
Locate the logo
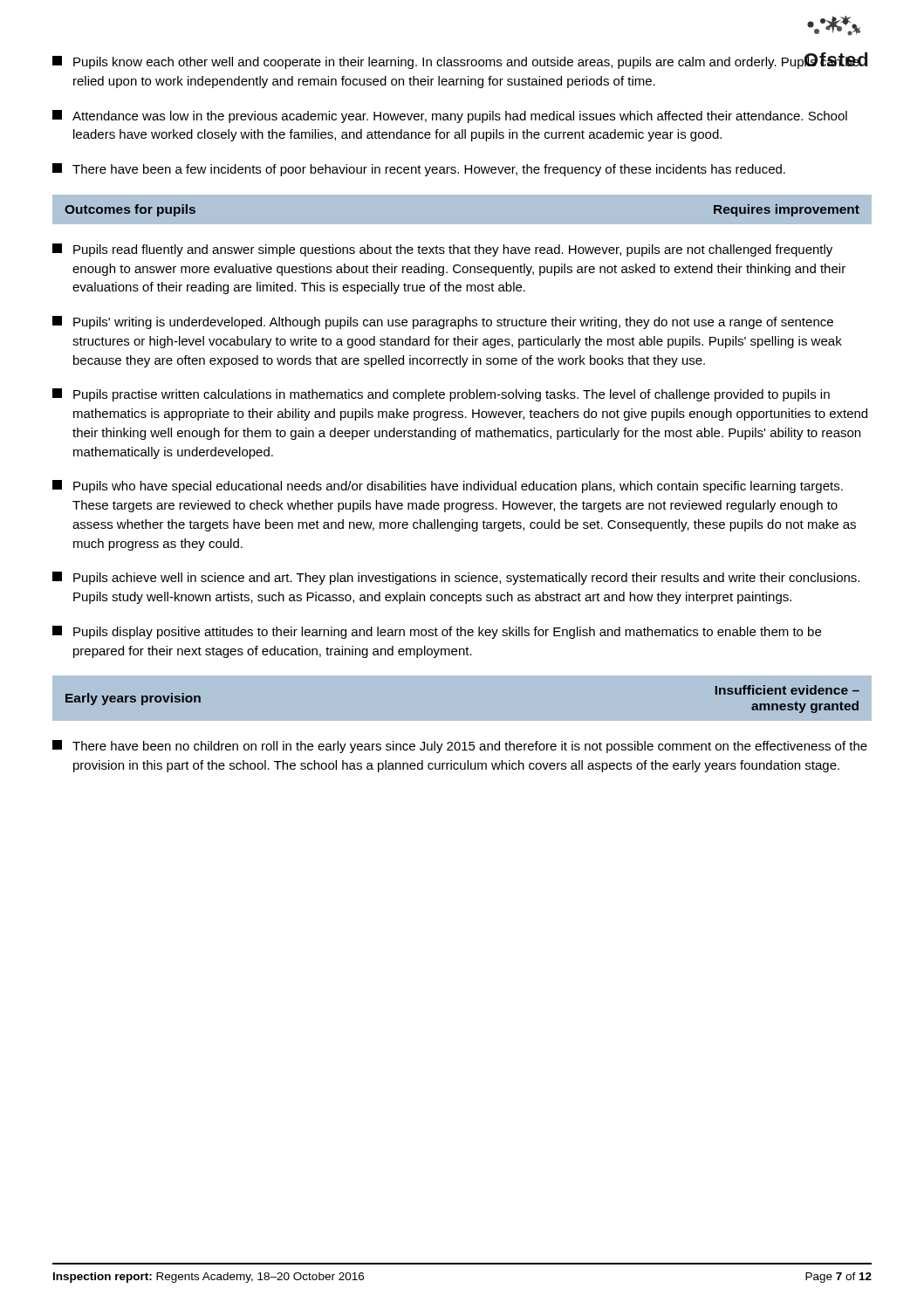click(x=845, y=47)
